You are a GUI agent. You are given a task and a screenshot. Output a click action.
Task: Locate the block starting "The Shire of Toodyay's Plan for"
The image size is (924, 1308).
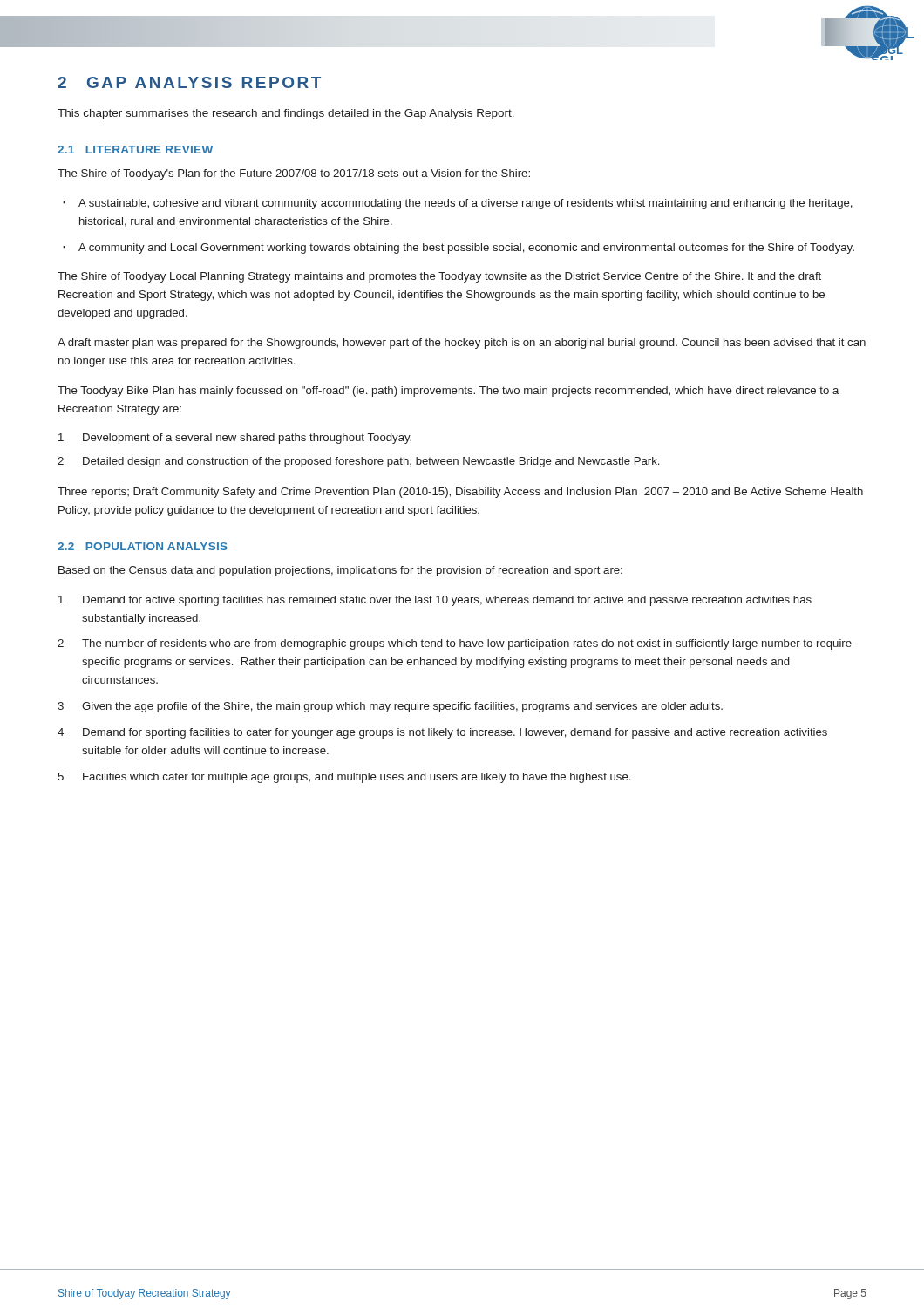coord(294,173)
